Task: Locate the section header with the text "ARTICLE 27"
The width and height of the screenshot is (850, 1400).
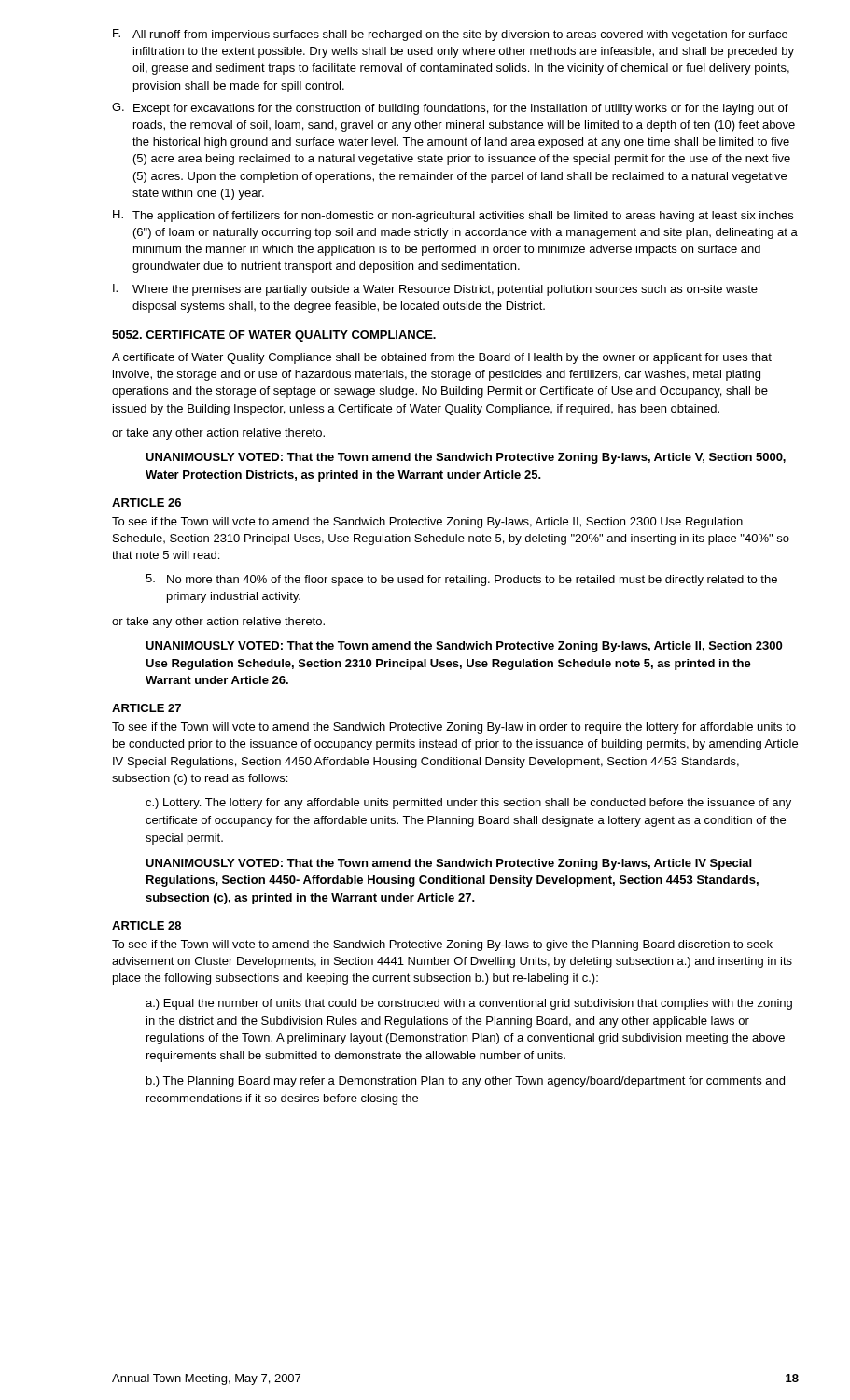Action: coord(147,708)
